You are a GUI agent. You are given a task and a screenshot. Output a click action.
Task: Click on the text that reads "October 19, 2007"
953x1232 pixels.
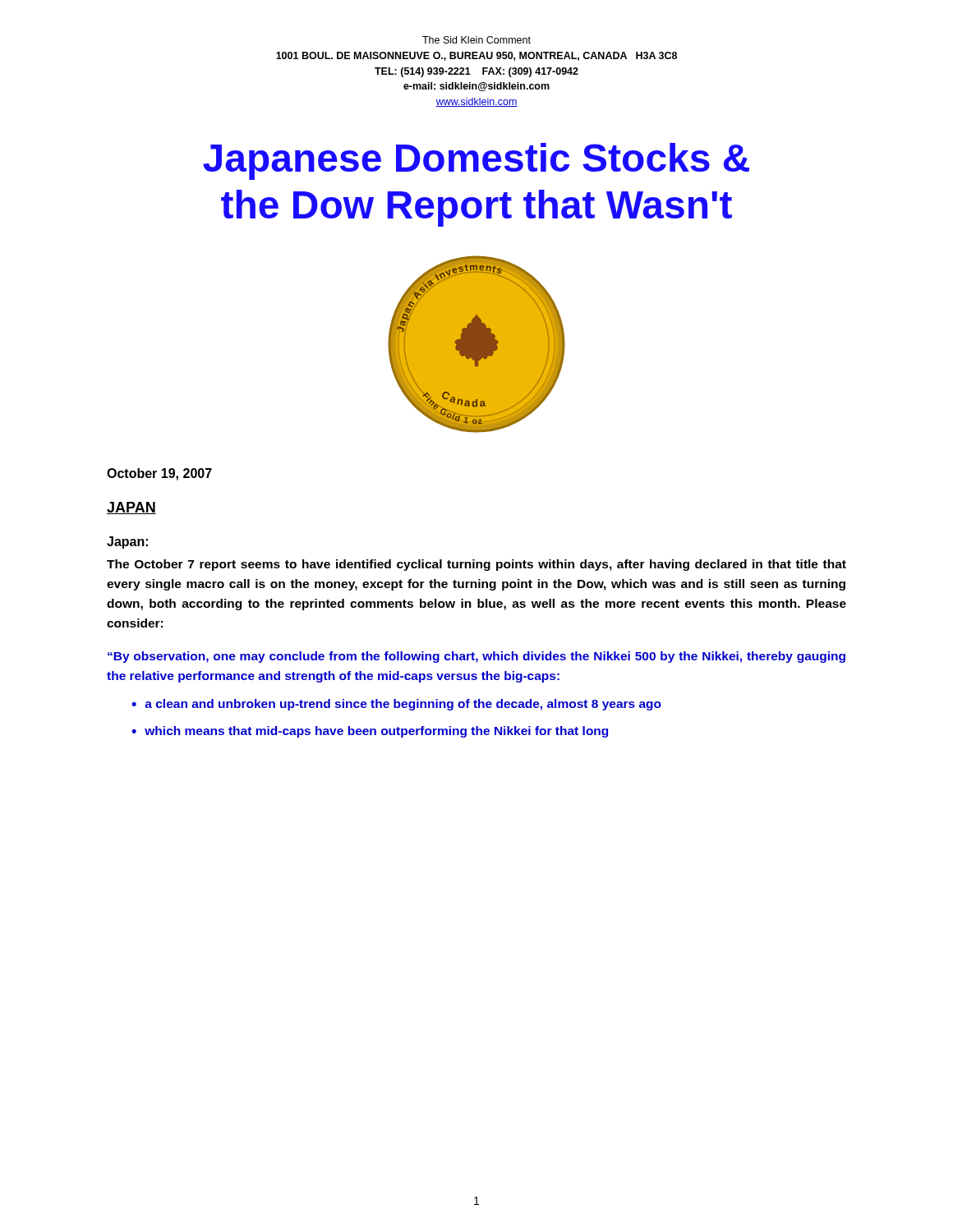(159, 473)
